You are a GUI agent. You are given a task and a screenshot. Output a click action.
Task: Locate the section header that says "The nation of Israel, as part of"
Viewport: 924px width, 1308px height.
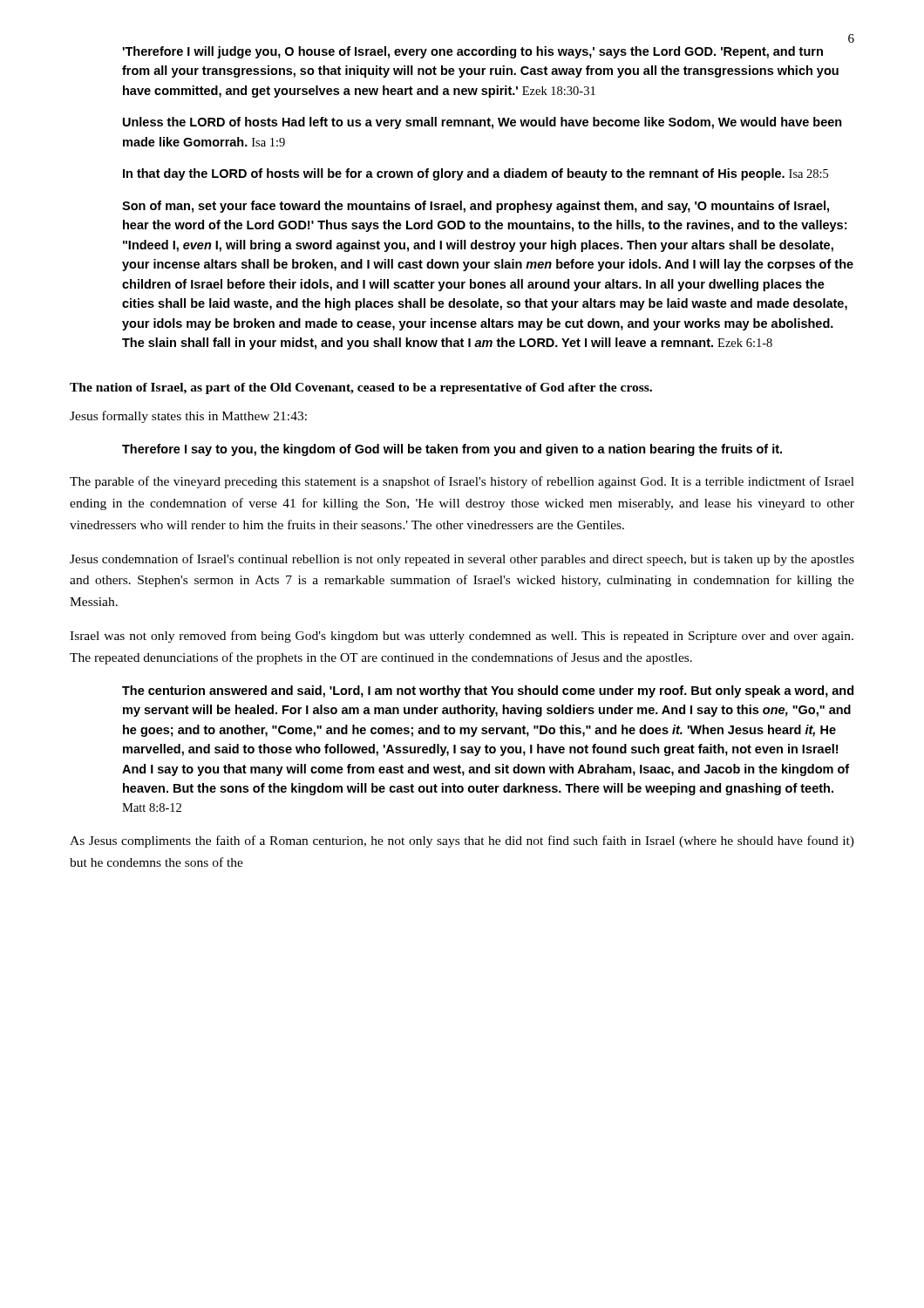361,386
